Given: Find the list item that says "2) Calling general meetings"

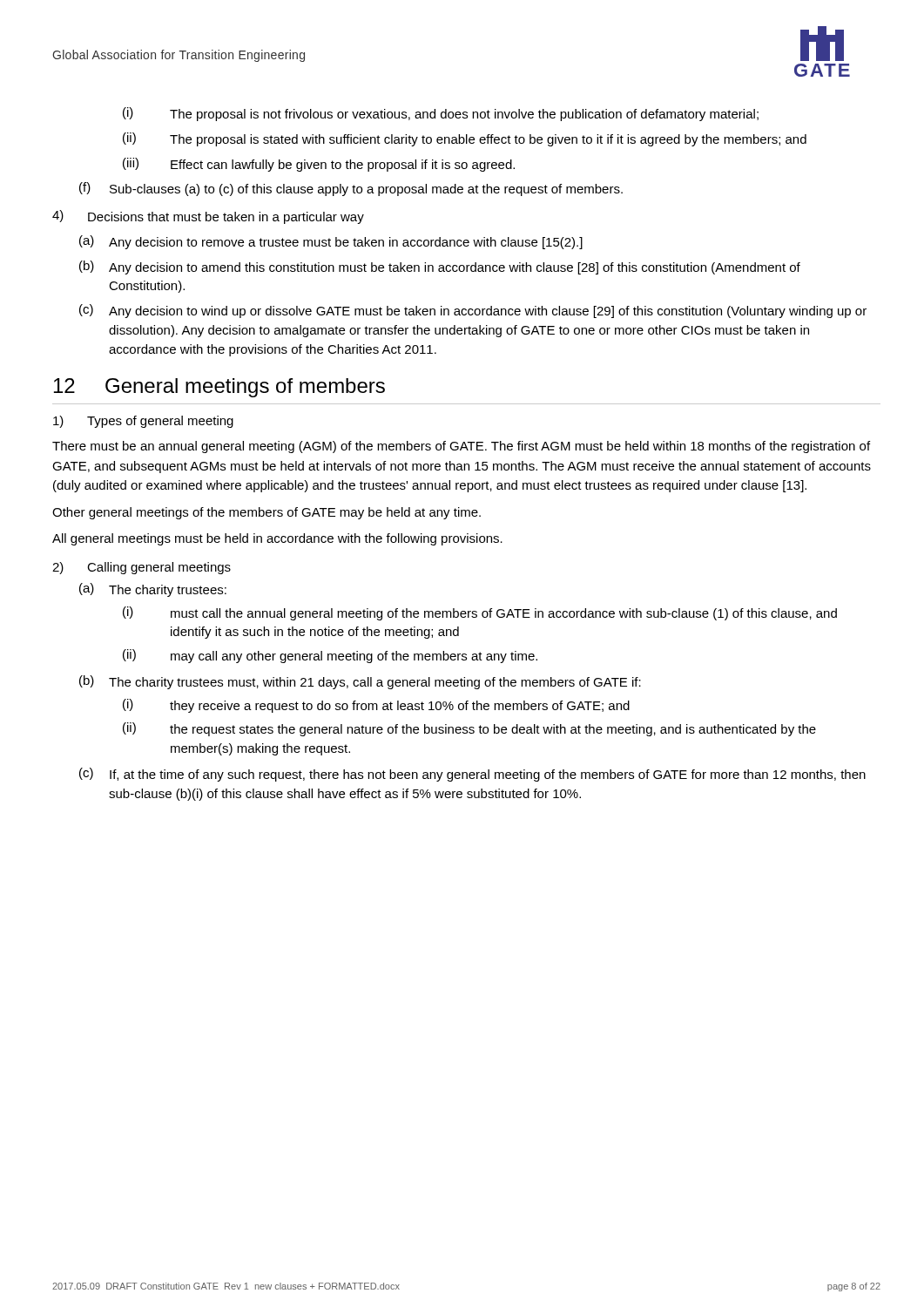Looking at the screenshot, I should [x=142, y=568].
